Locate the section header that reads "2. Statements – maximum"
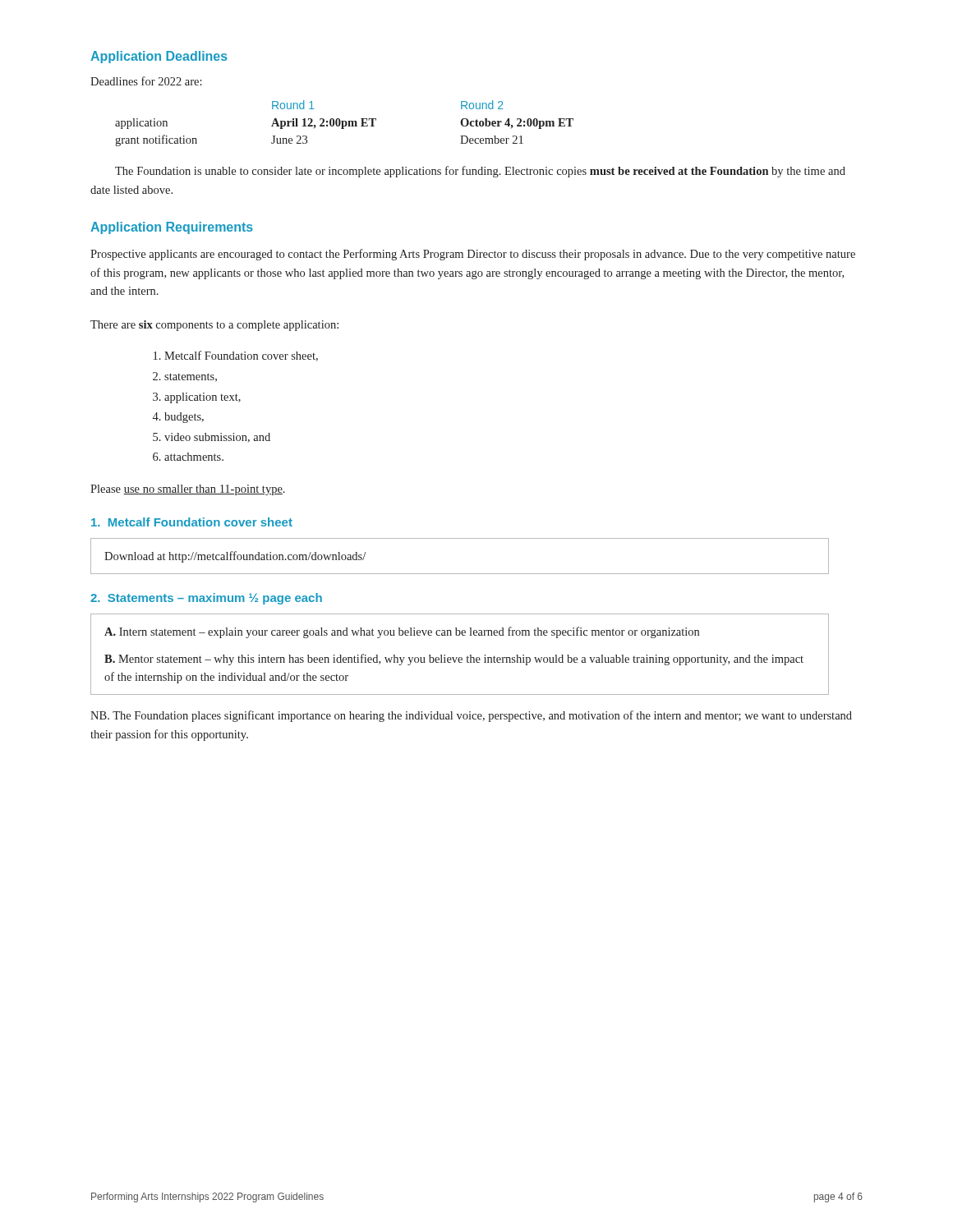953x1232 pixels. tap(206, 598)
